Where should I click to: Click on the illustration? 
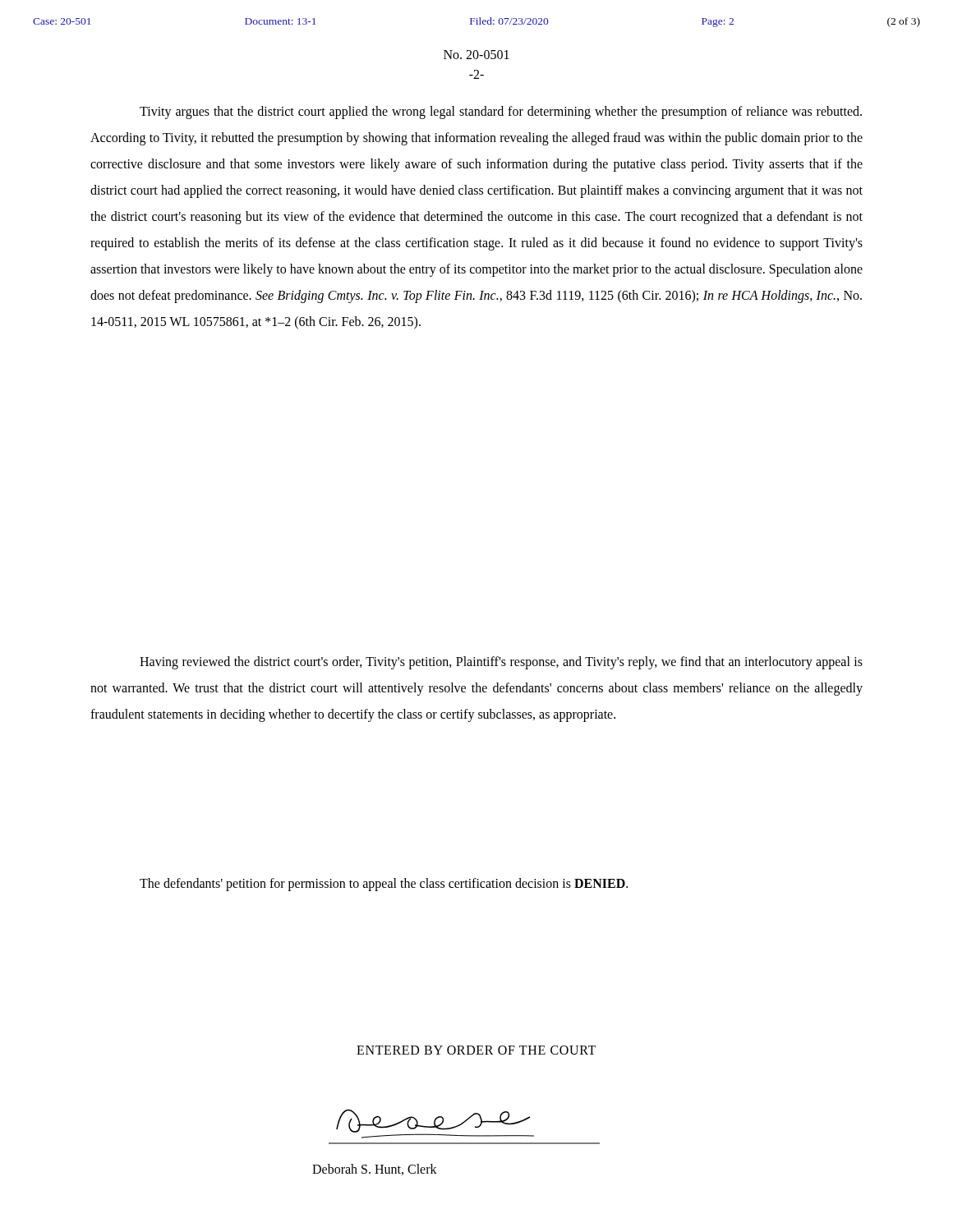pos(468,1119)
